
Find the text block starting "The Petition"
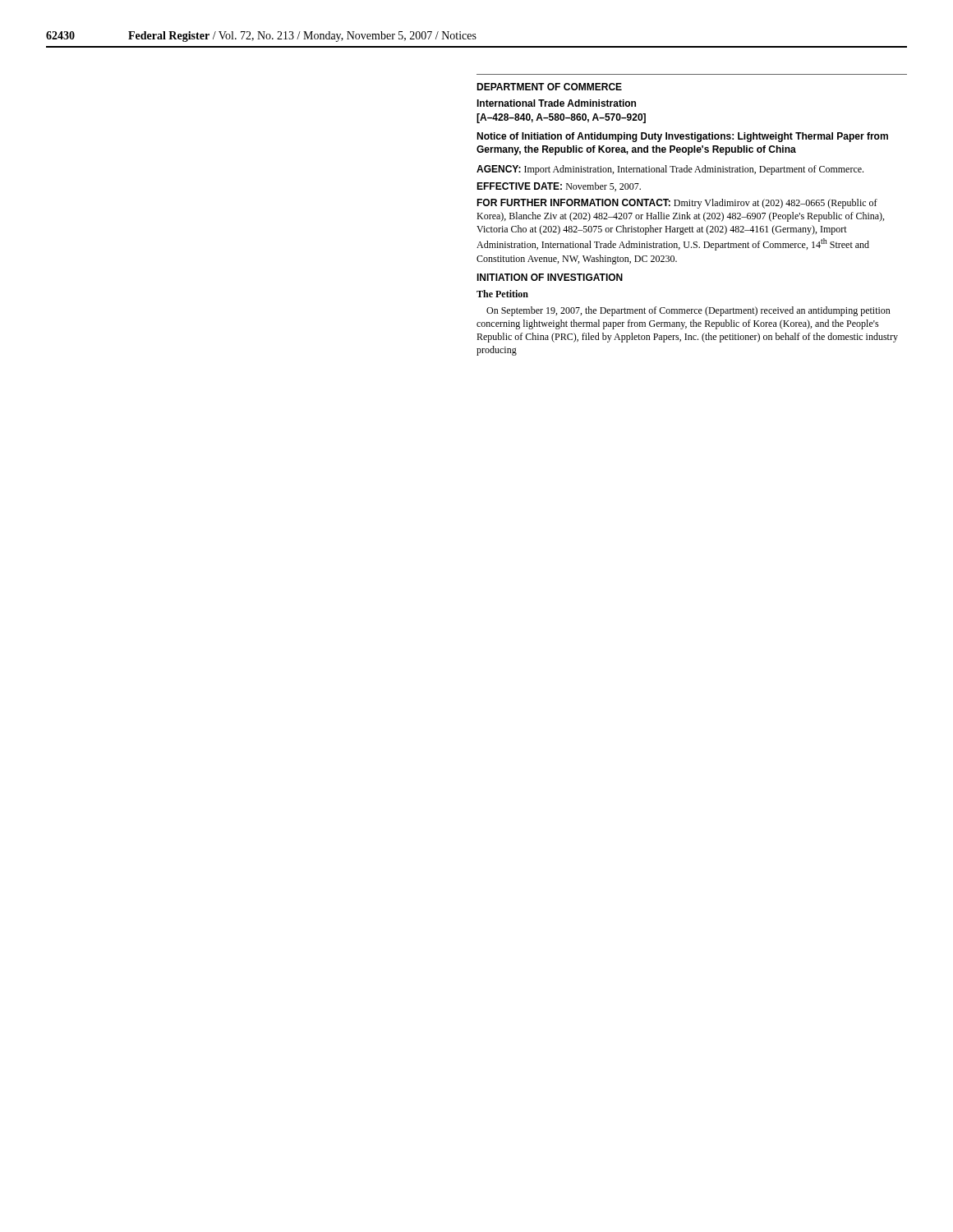pos(502,294)
